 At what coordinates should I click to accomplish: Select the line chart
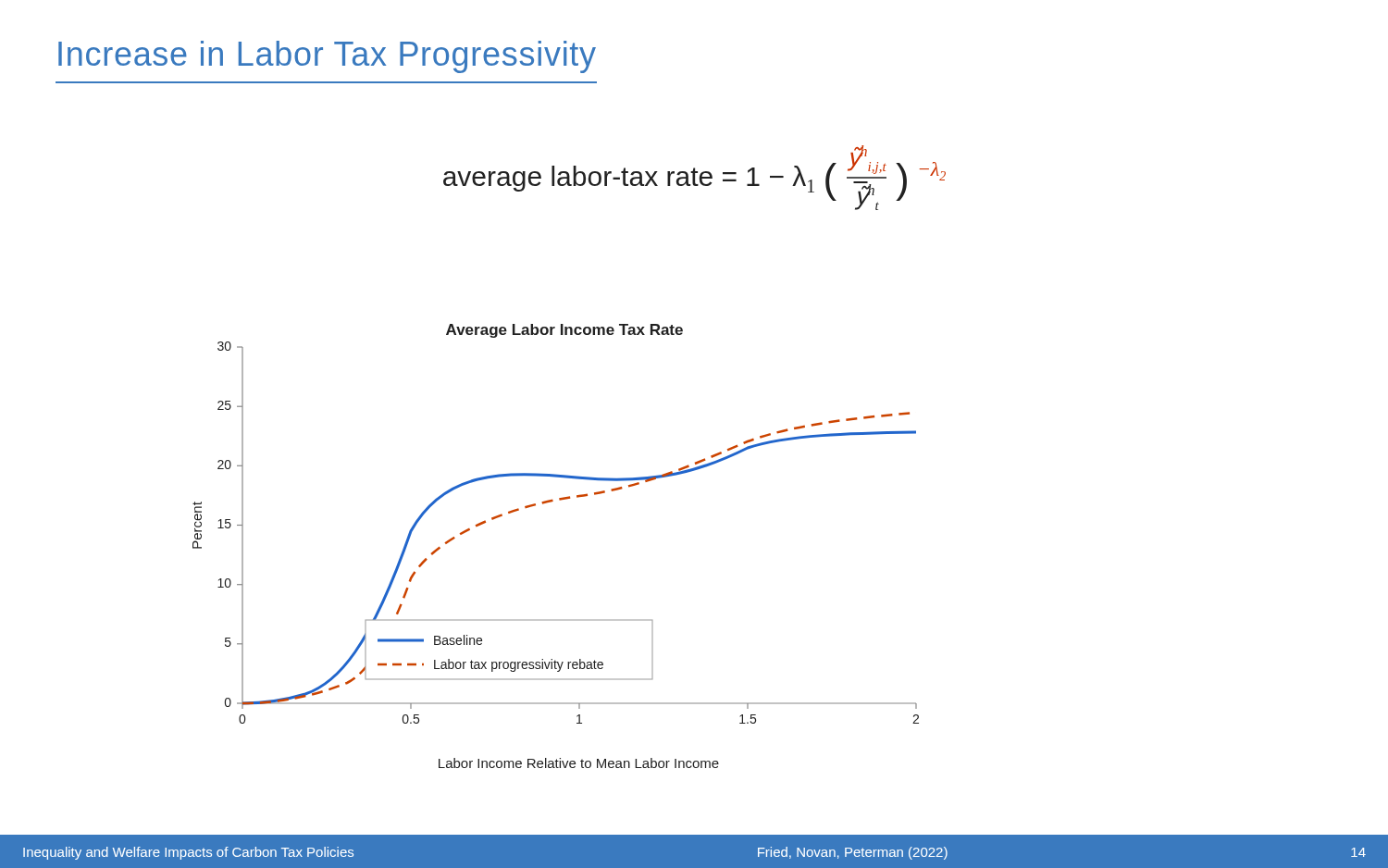(564, 546)
